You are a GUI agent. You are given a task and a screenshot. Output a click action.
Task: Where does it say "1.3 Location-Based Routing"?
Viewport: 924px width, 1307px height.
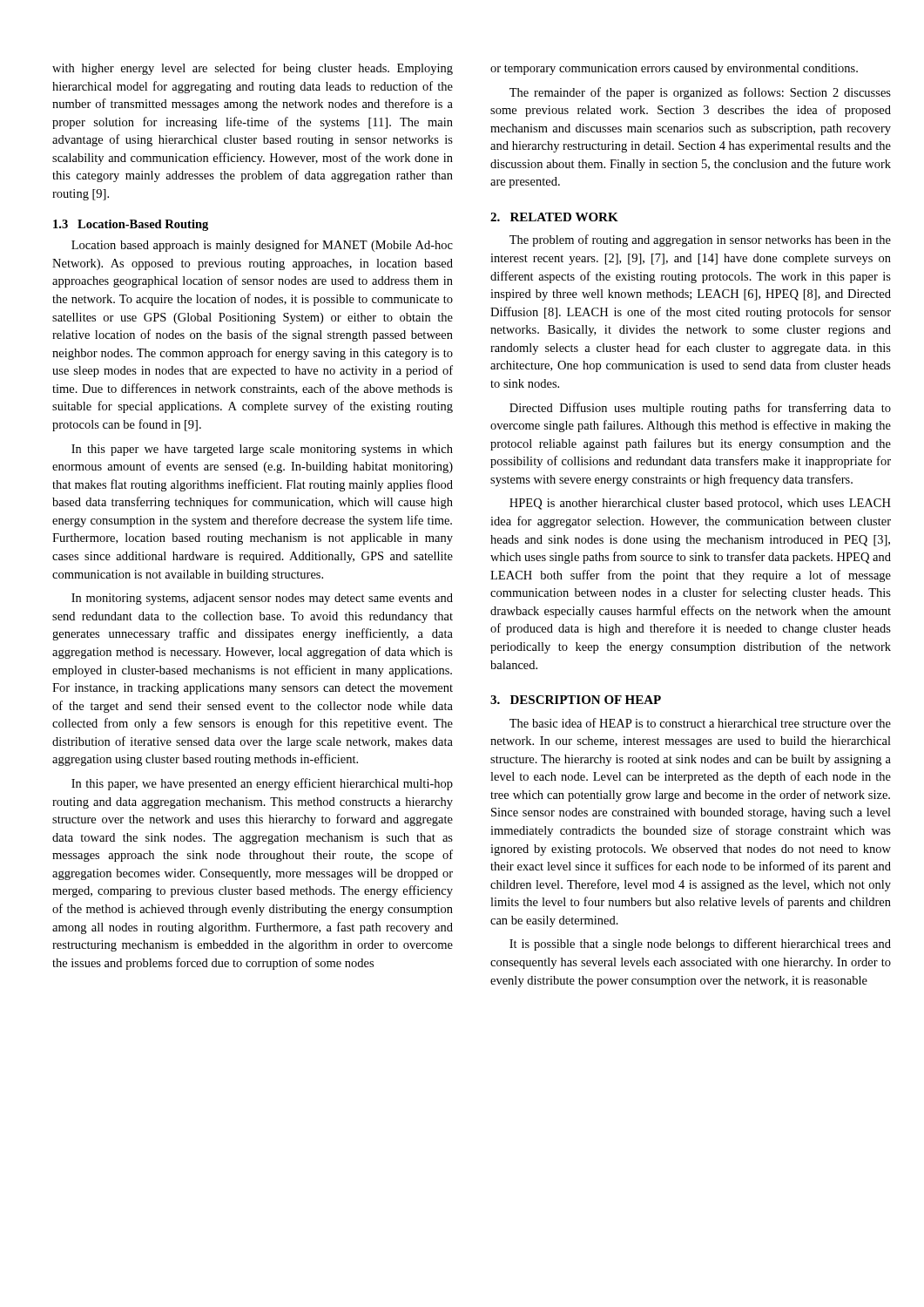click(x=130, y=224)
